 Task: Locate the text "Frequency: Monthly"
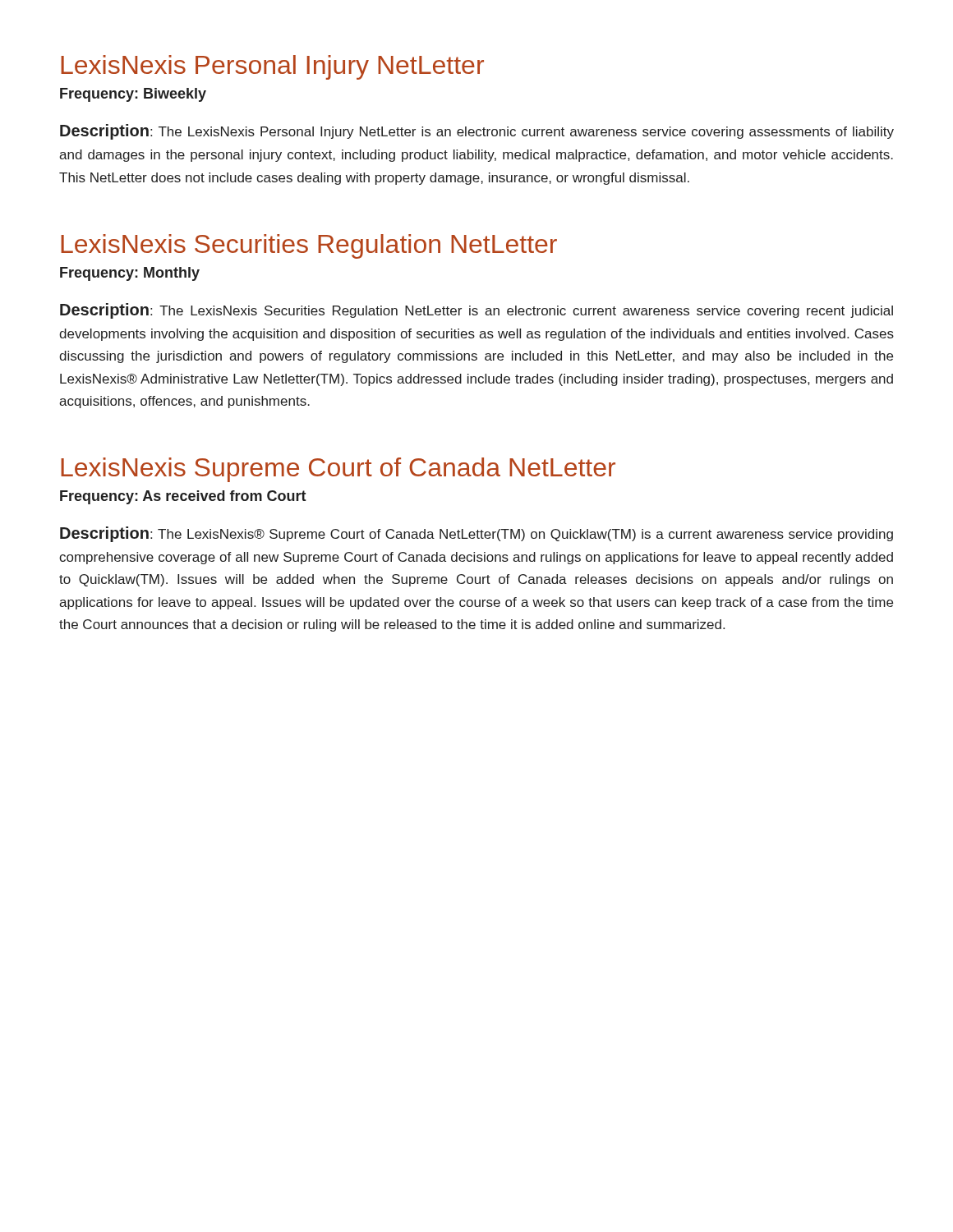pos(130,274)
